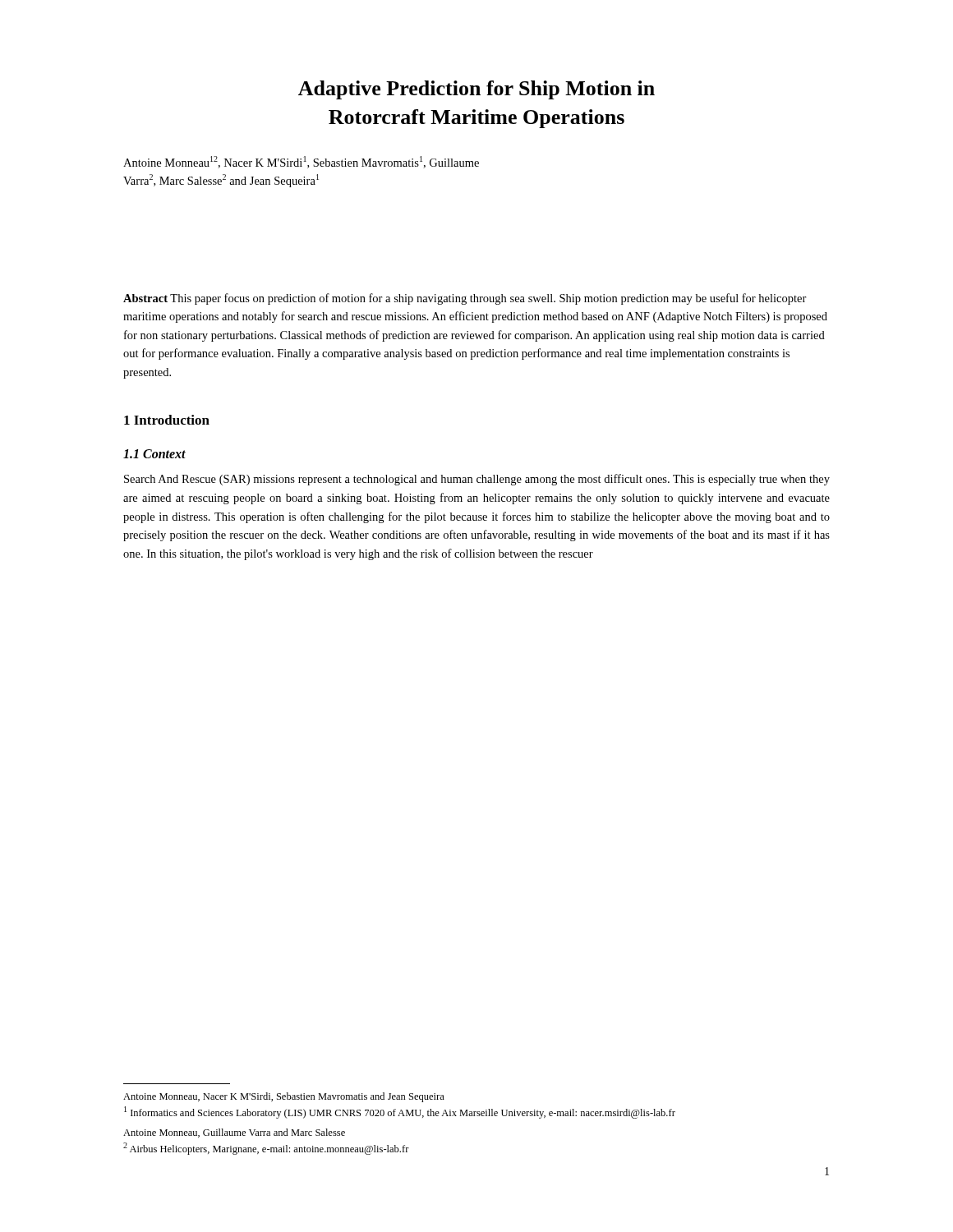Locate the text block containing "Antoine Monneau12, Nacer K M'Sirdi1, Sebastien Mavromatis1, Guillaume"
953x1232 pixels.
click(301, 171)
